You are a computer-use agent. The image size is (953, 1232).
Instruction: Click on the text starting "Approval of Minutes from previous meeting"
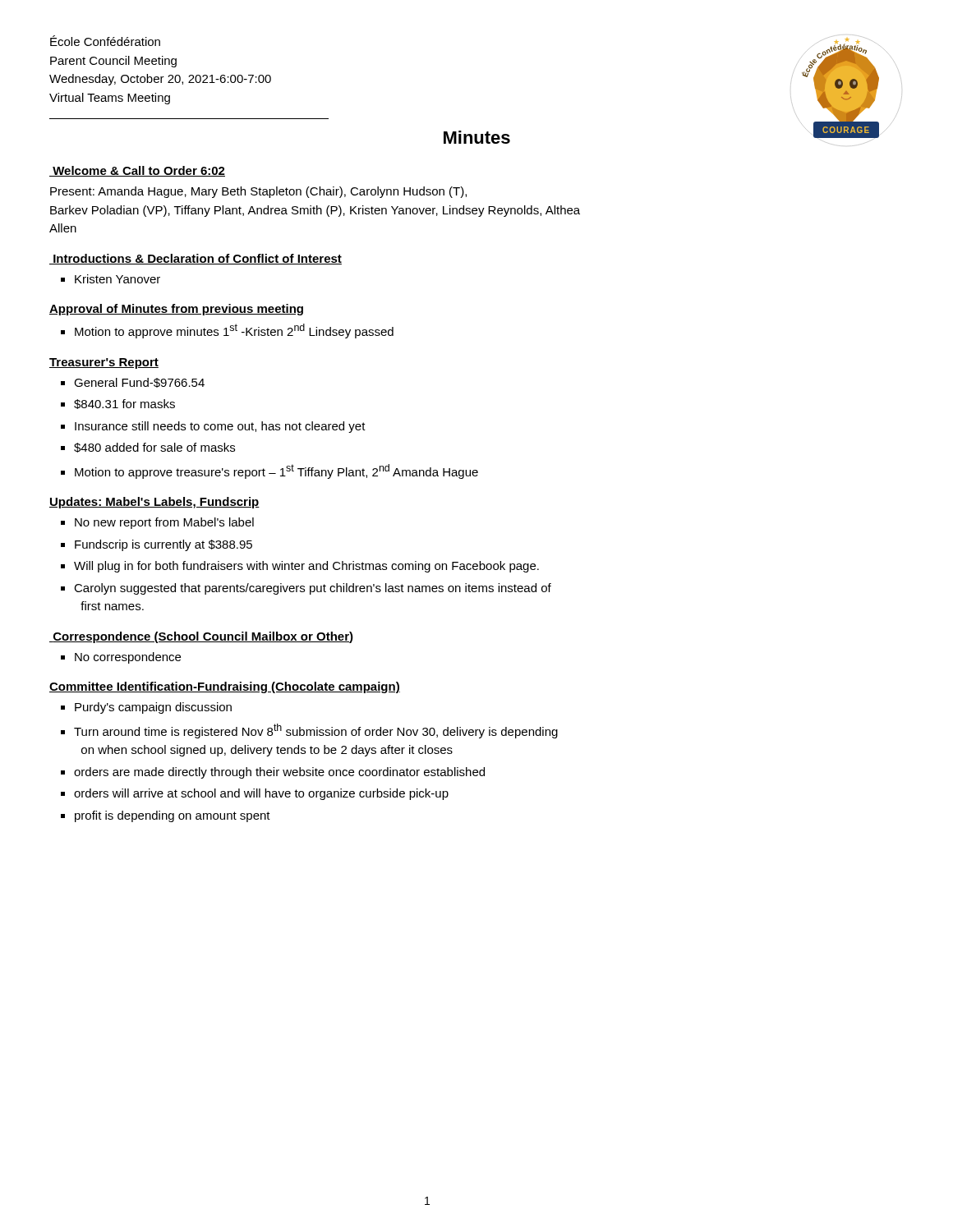pyautogui.click(x=177, y=308)
